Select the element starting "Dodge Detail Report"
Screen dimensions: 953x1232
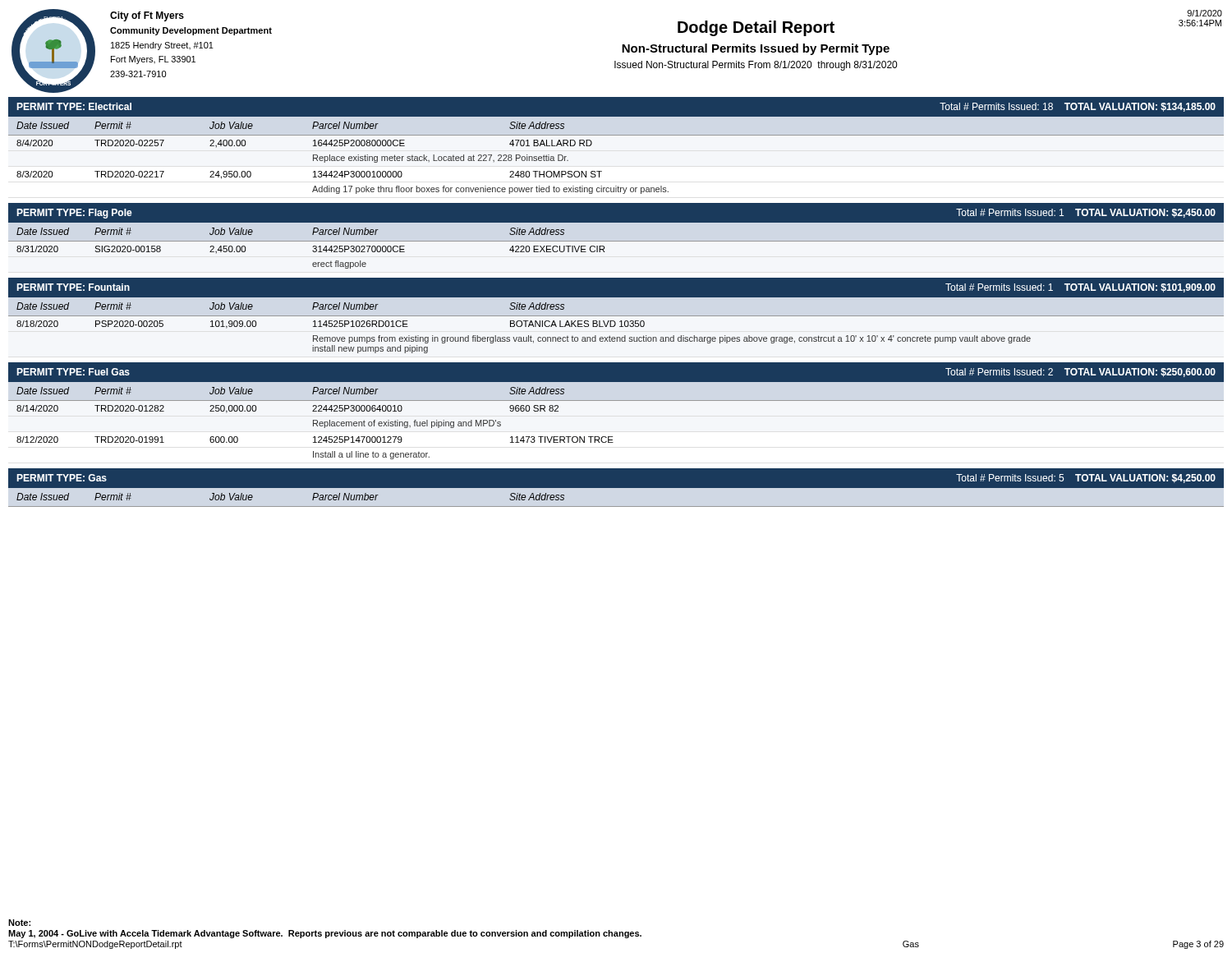[756, 28]
